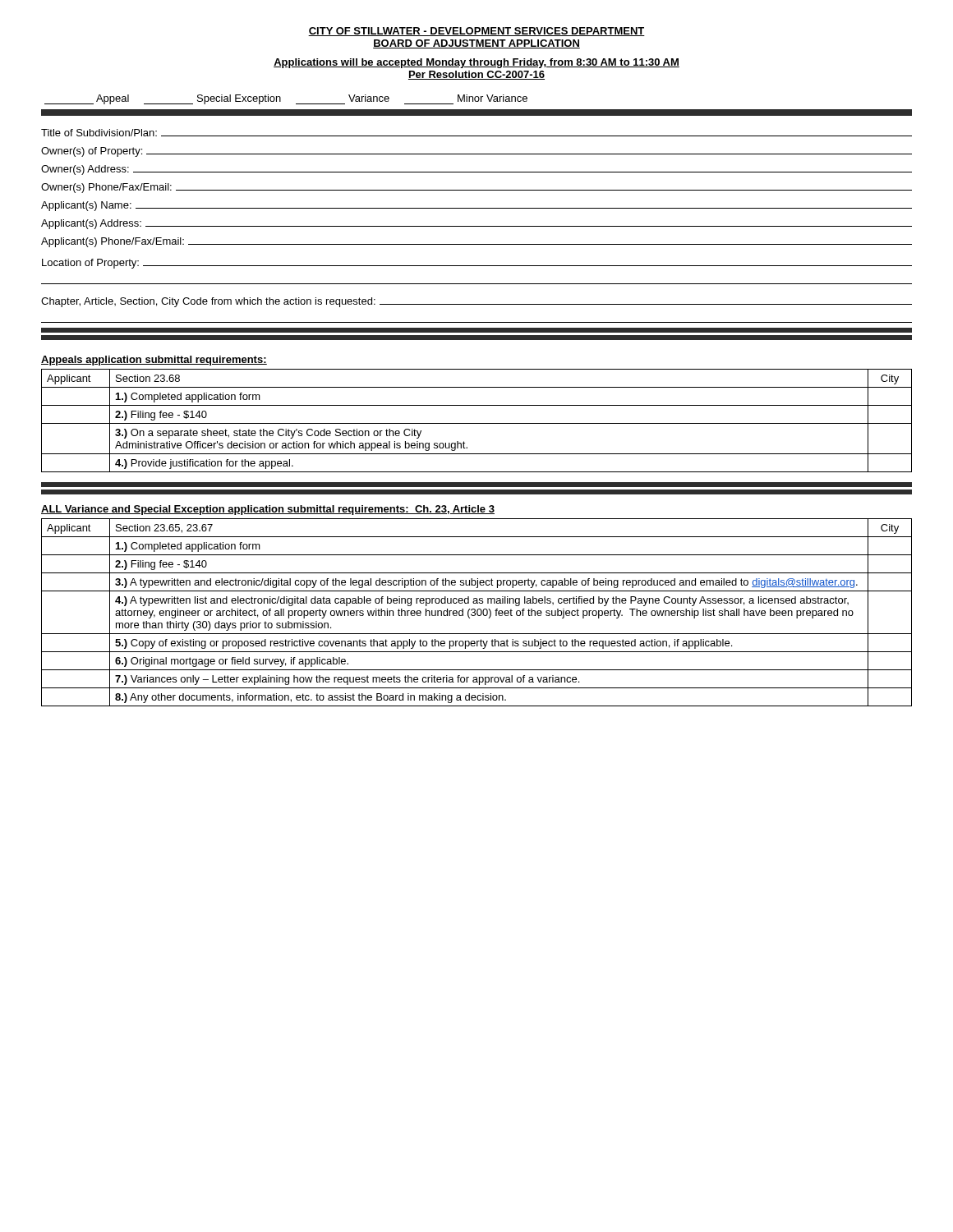
Task: Select the text with the text "Applicant(s) Name:"
Action: pos(476,204)
